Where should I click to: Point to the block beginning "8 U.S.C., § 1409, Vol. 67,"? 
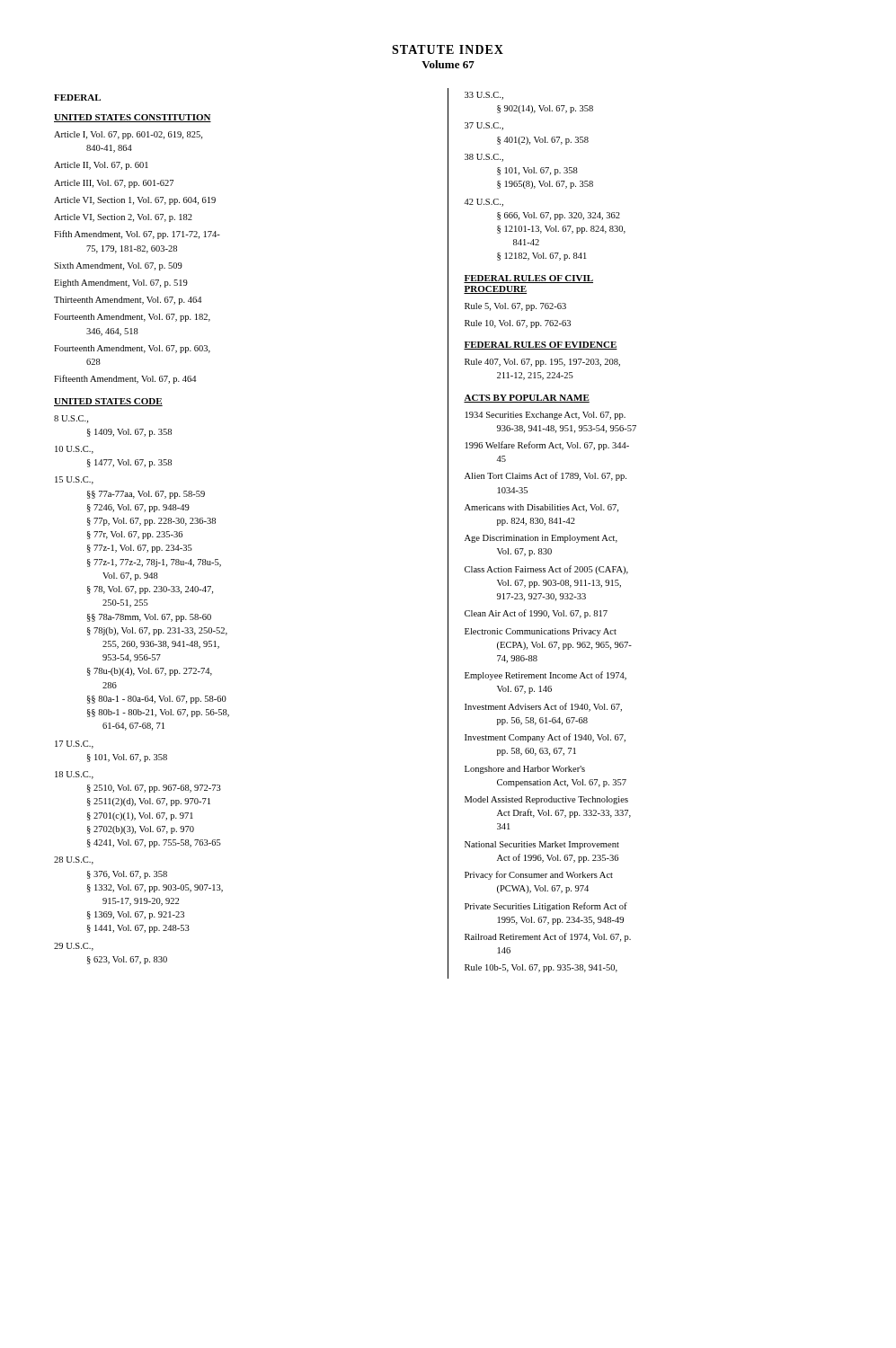coord(71,419)
